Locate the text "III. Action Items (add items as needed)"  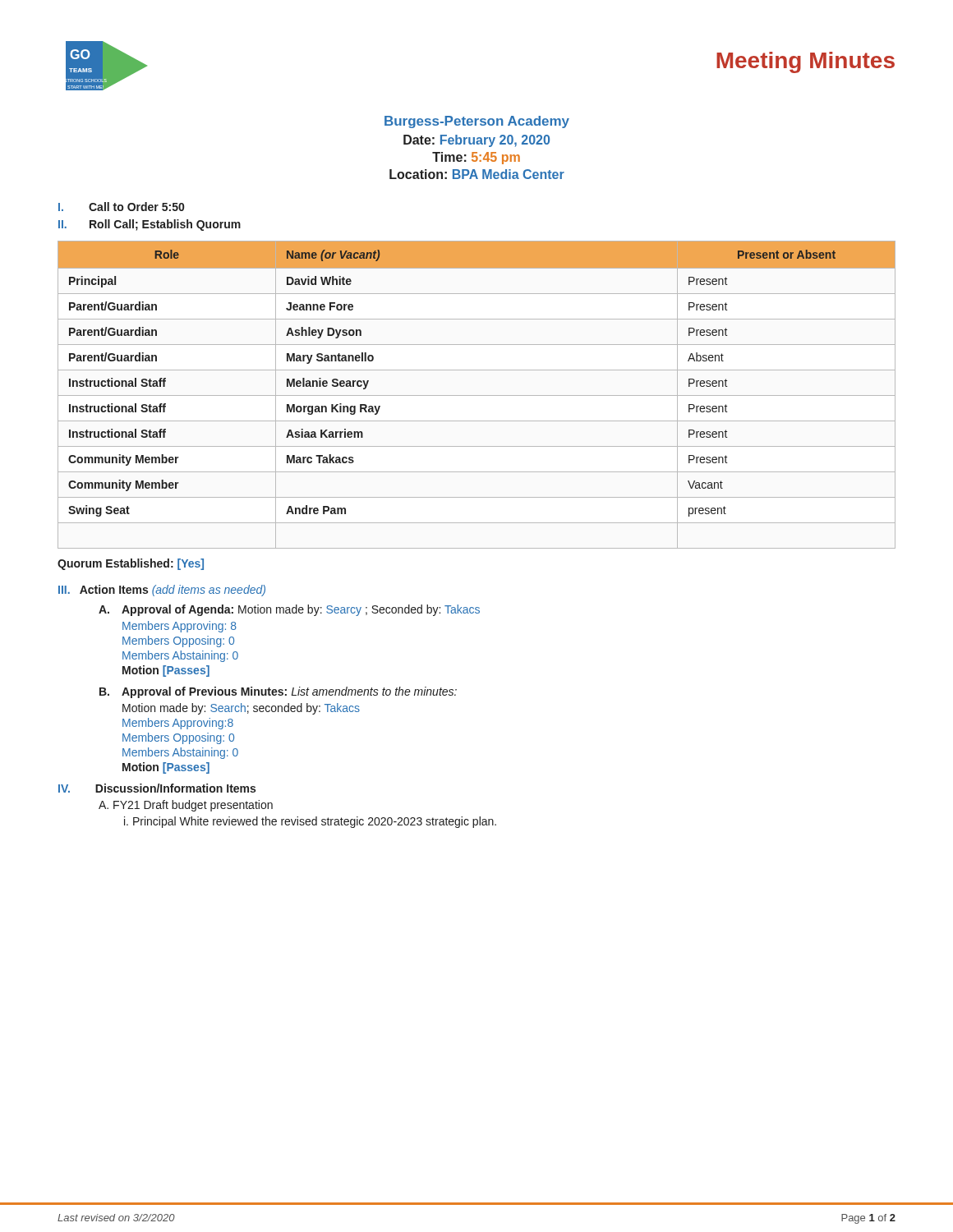click(x=162, y=590)
